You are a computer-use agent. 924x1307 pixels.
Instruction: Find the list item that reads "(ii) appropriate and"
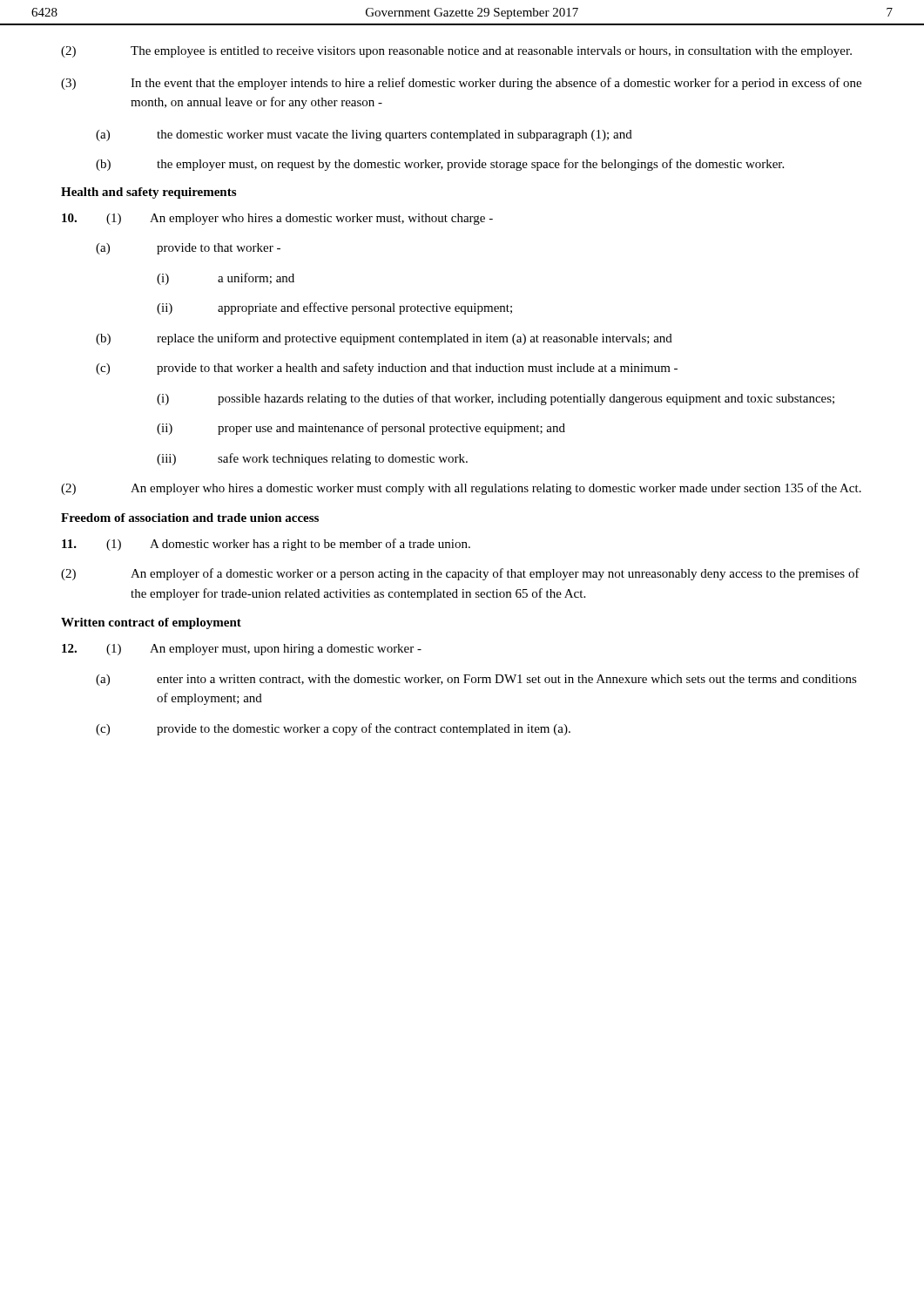510,308
